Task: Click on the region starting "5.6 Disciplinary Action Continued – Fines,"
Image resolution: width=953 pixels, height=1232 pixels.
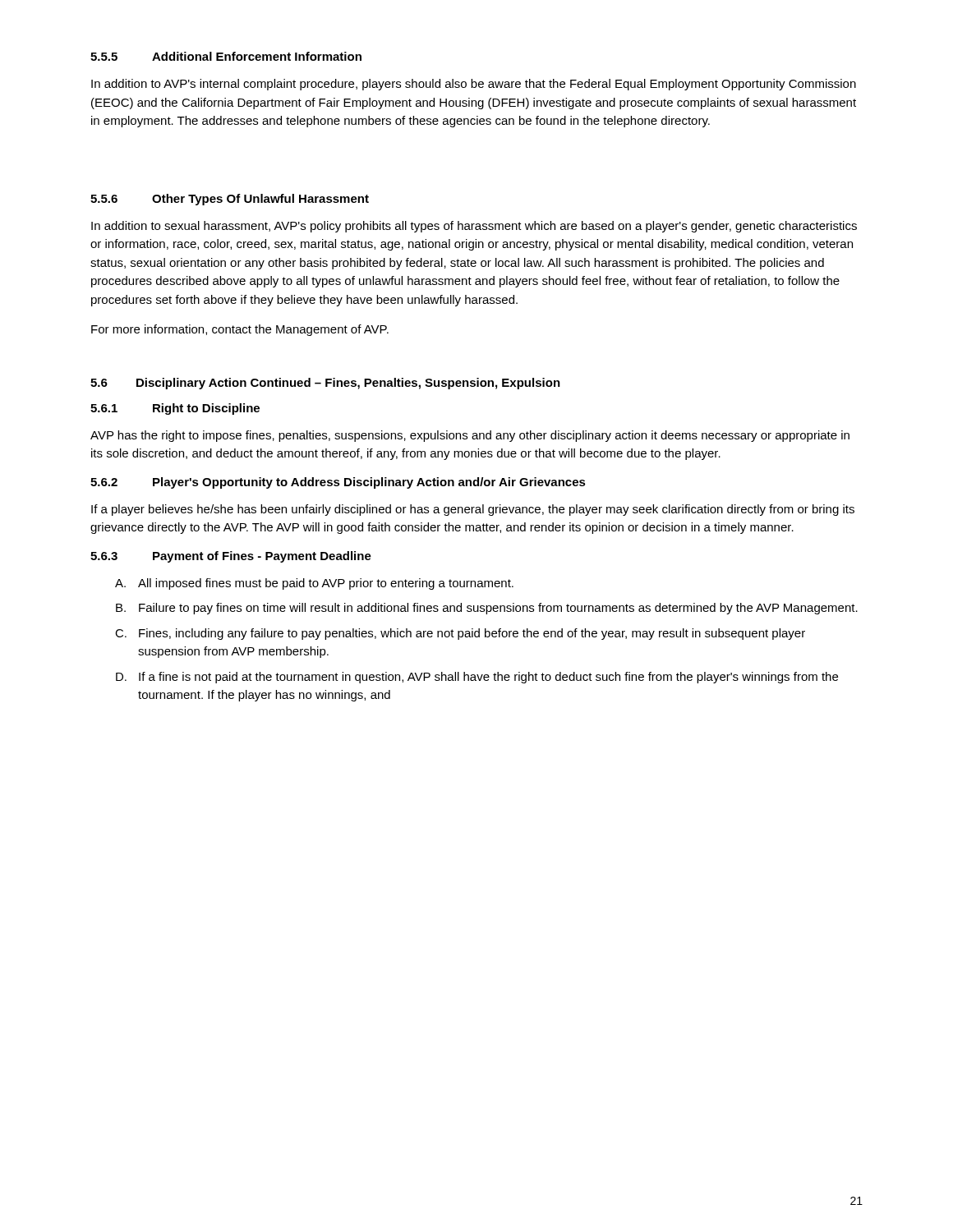Action: [x=325, y=382]
